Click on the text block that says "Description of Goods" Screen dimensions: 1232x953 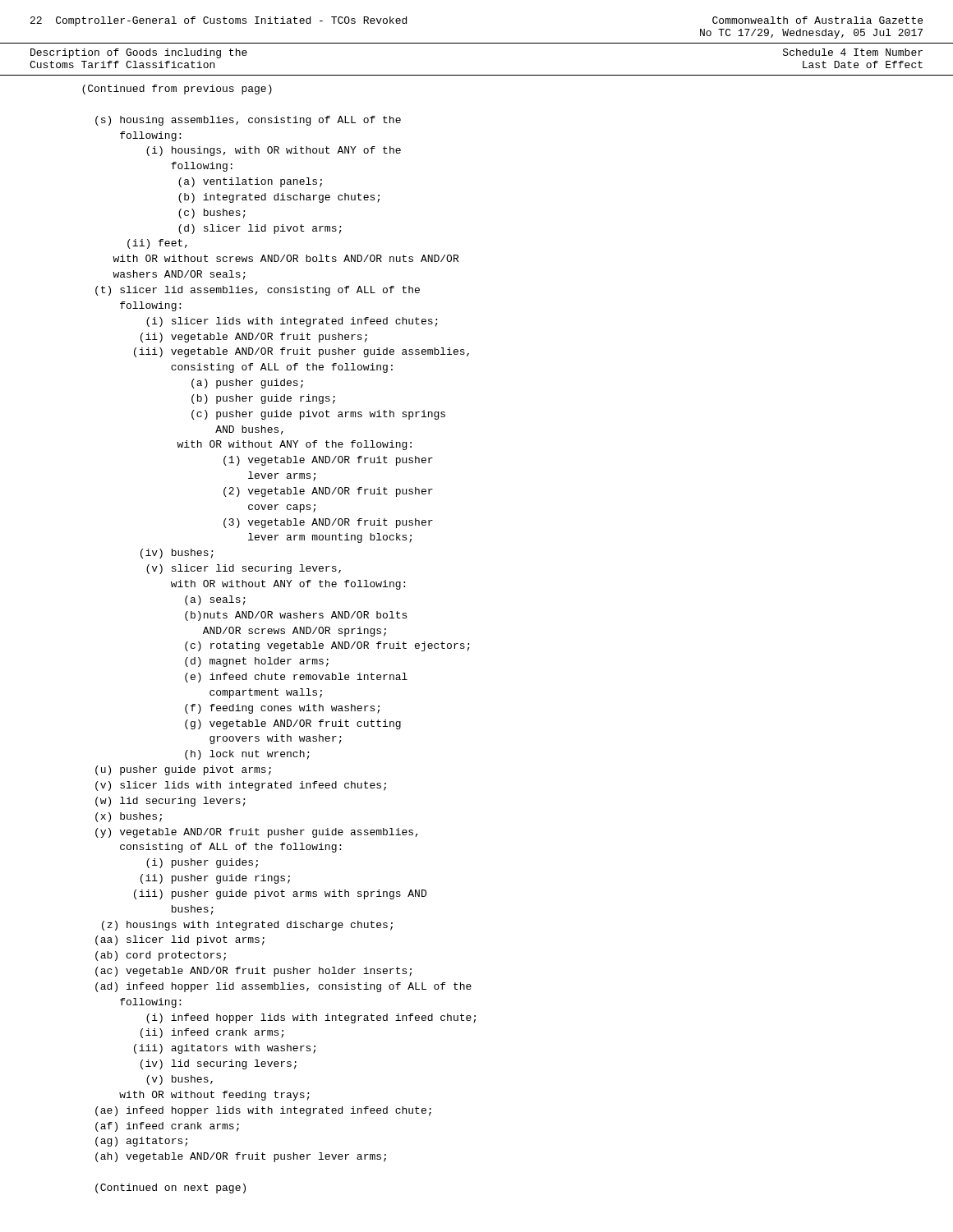click(x=143, y=55)
